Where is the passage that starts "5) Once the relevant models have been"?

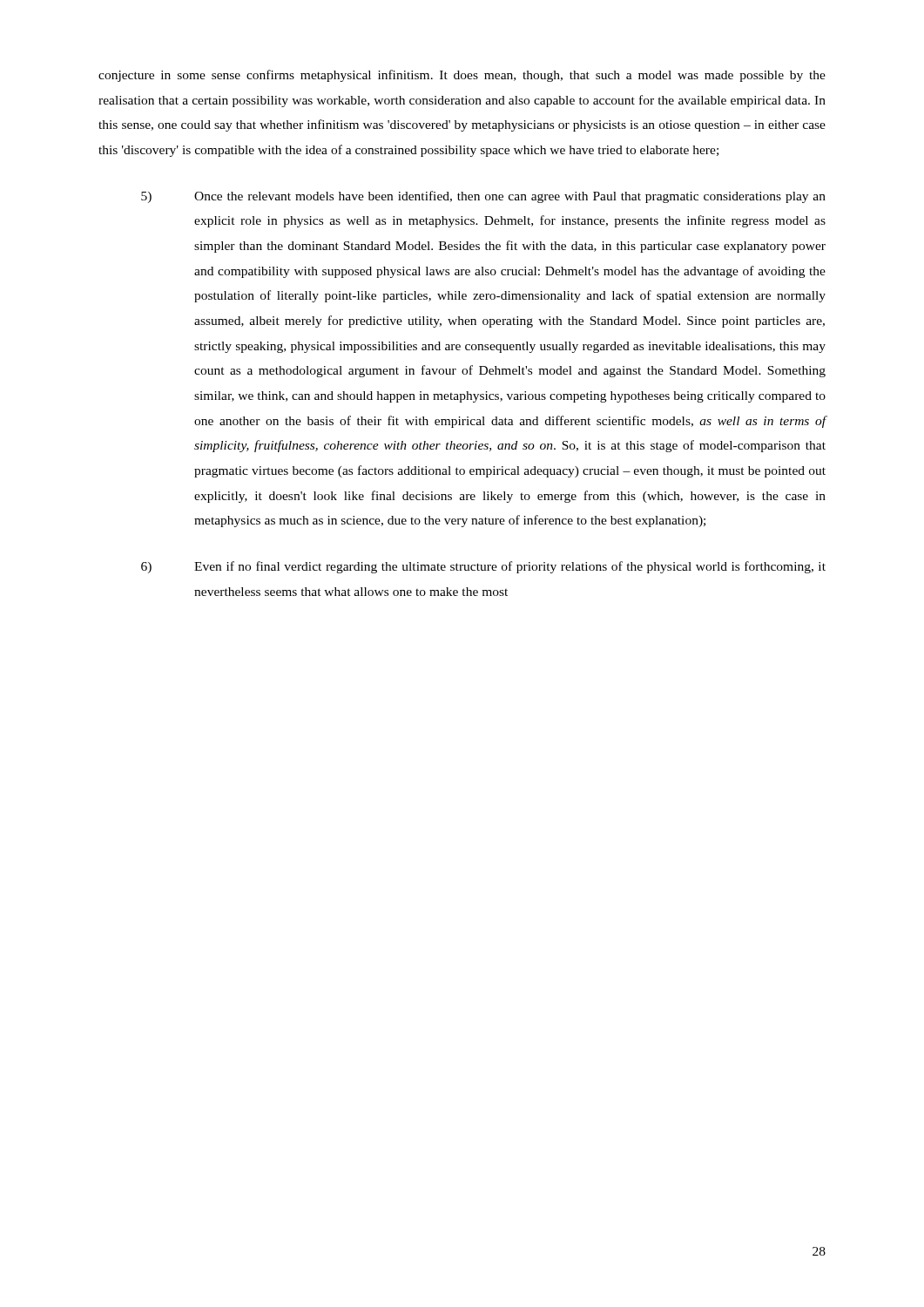[x=462, y=359]
